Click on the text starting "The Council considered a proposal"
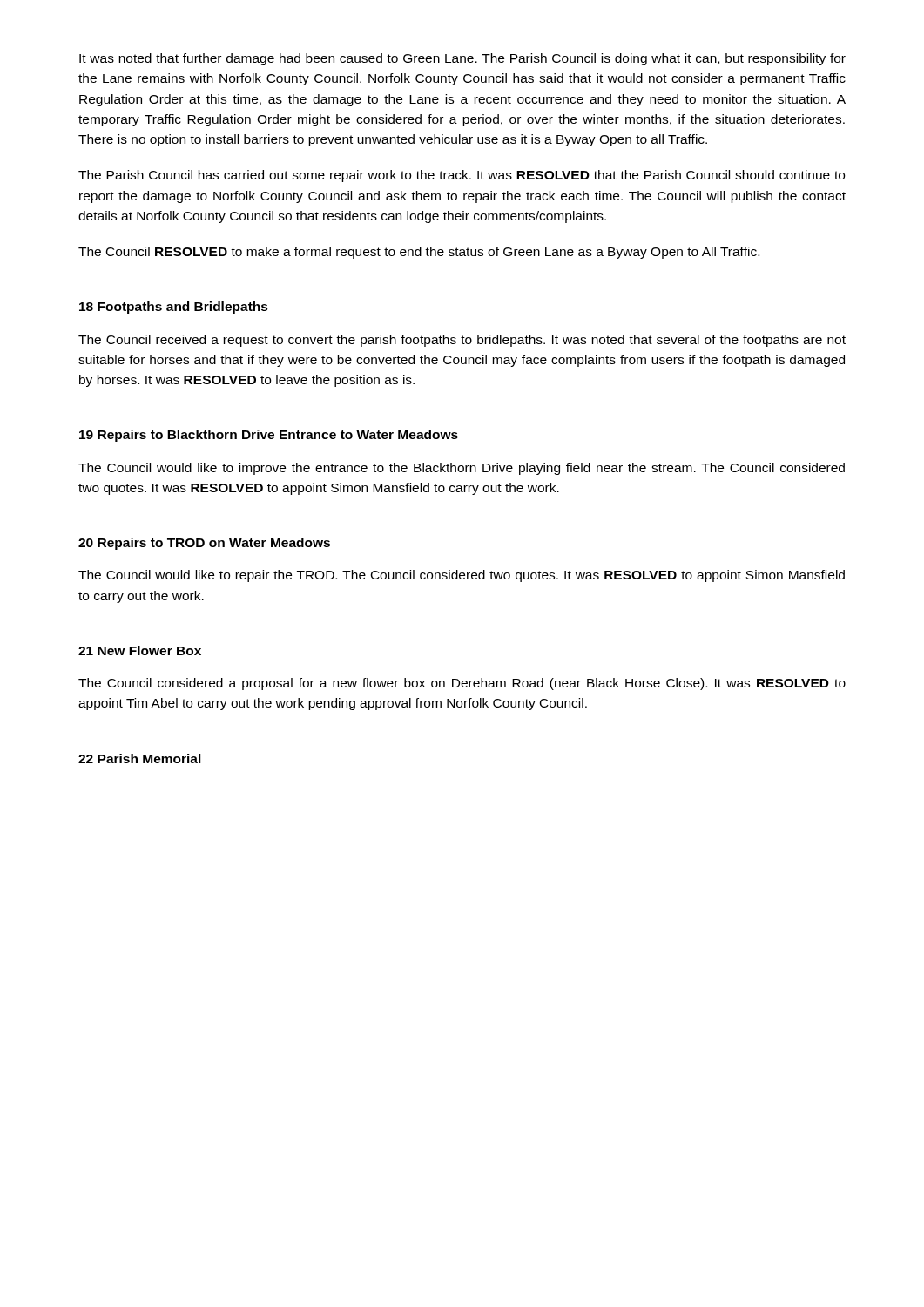The image size is (924, 1307). click(x=462, y=693)
